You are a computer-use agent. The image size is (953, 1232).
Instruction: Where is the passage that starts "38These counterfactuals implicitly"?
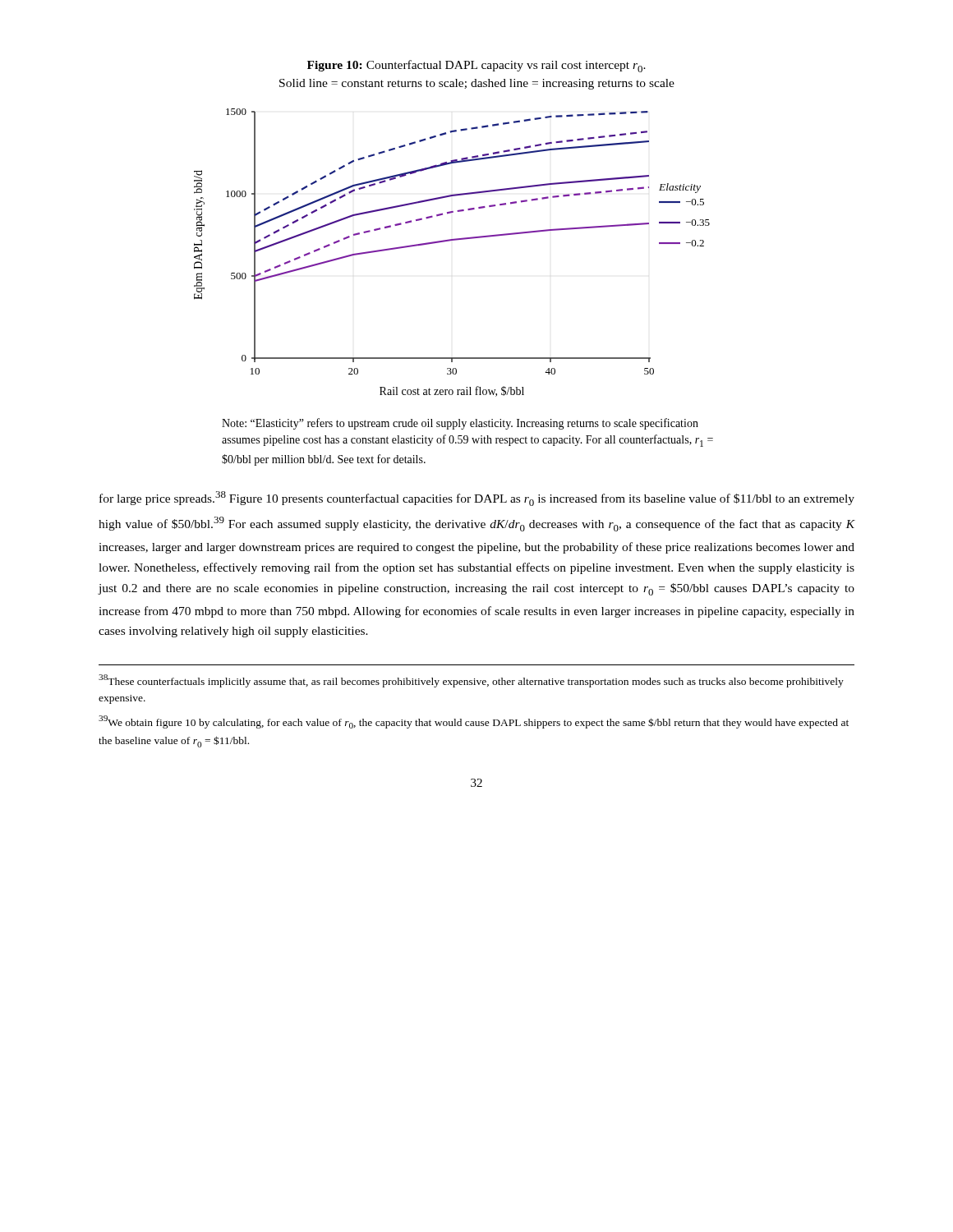[471, 688]
